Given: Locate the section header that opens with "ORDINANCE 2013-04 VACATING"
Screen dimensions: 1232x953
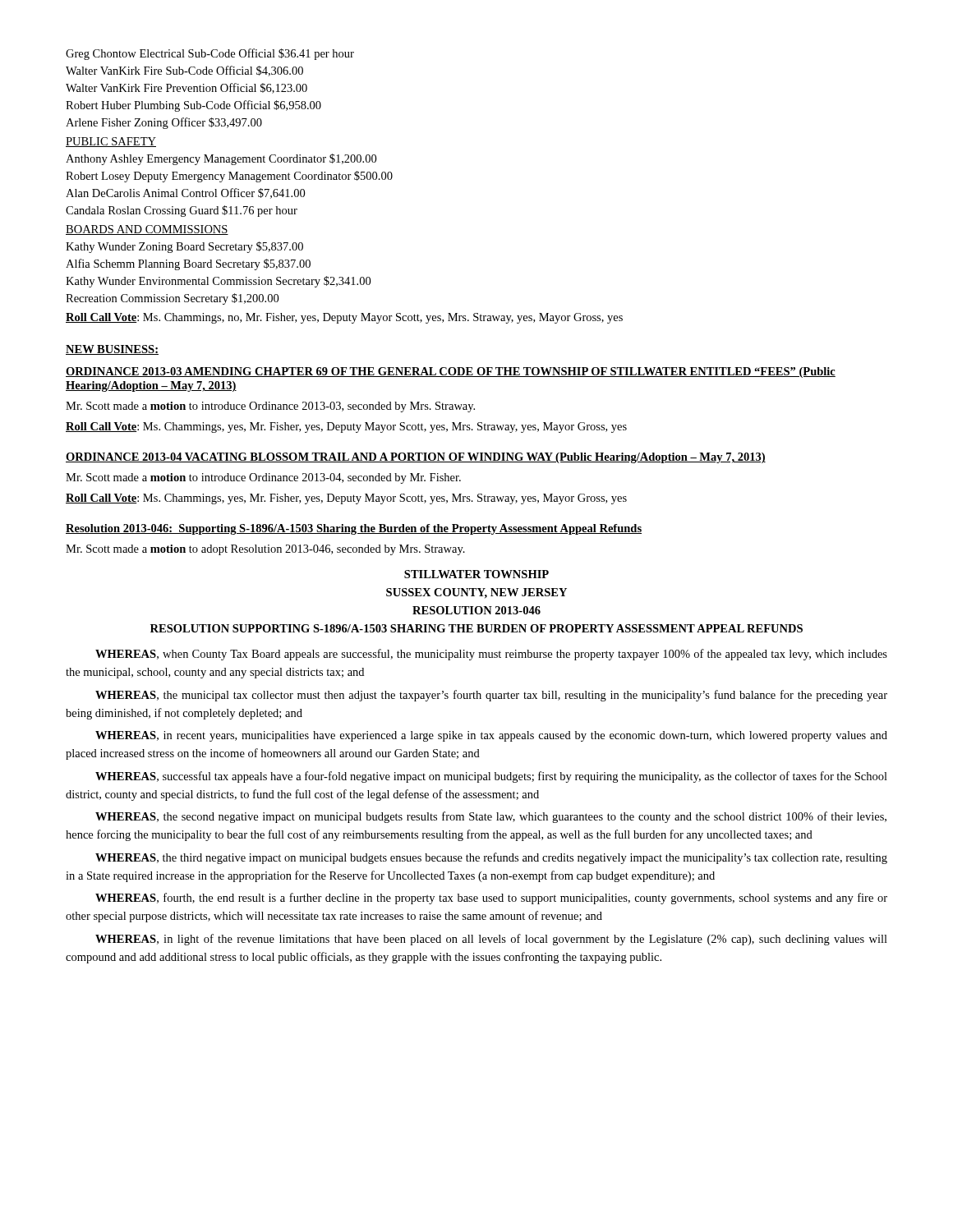Looking at the screenshot, I should point(416,457).
